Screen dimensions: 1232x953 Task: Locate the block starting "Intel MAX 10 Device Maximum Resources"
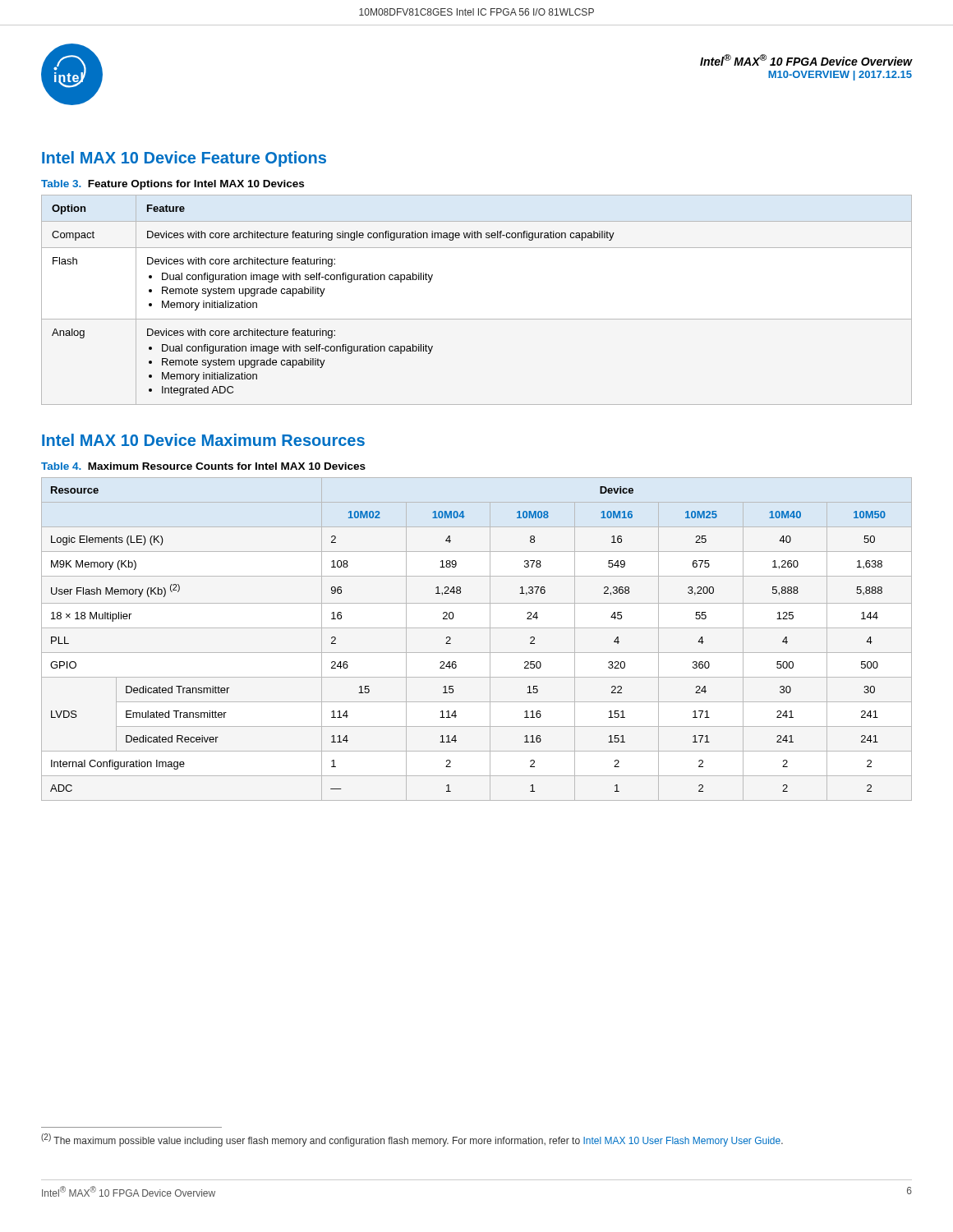click(203, 440)
